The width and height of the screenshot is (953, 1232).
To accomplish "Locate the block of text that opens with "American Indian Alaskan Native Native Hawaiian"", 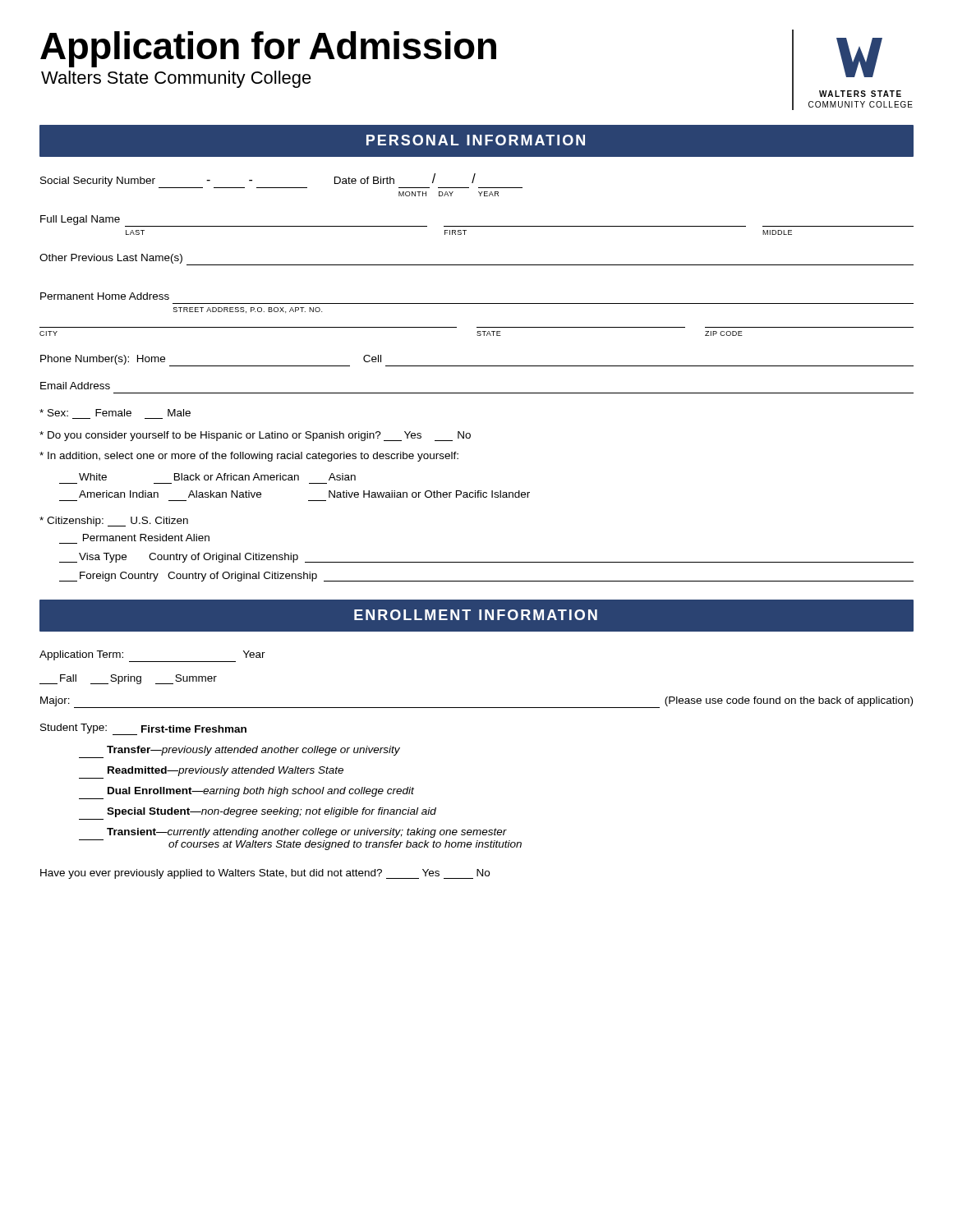I will click(x=116, y=495).
